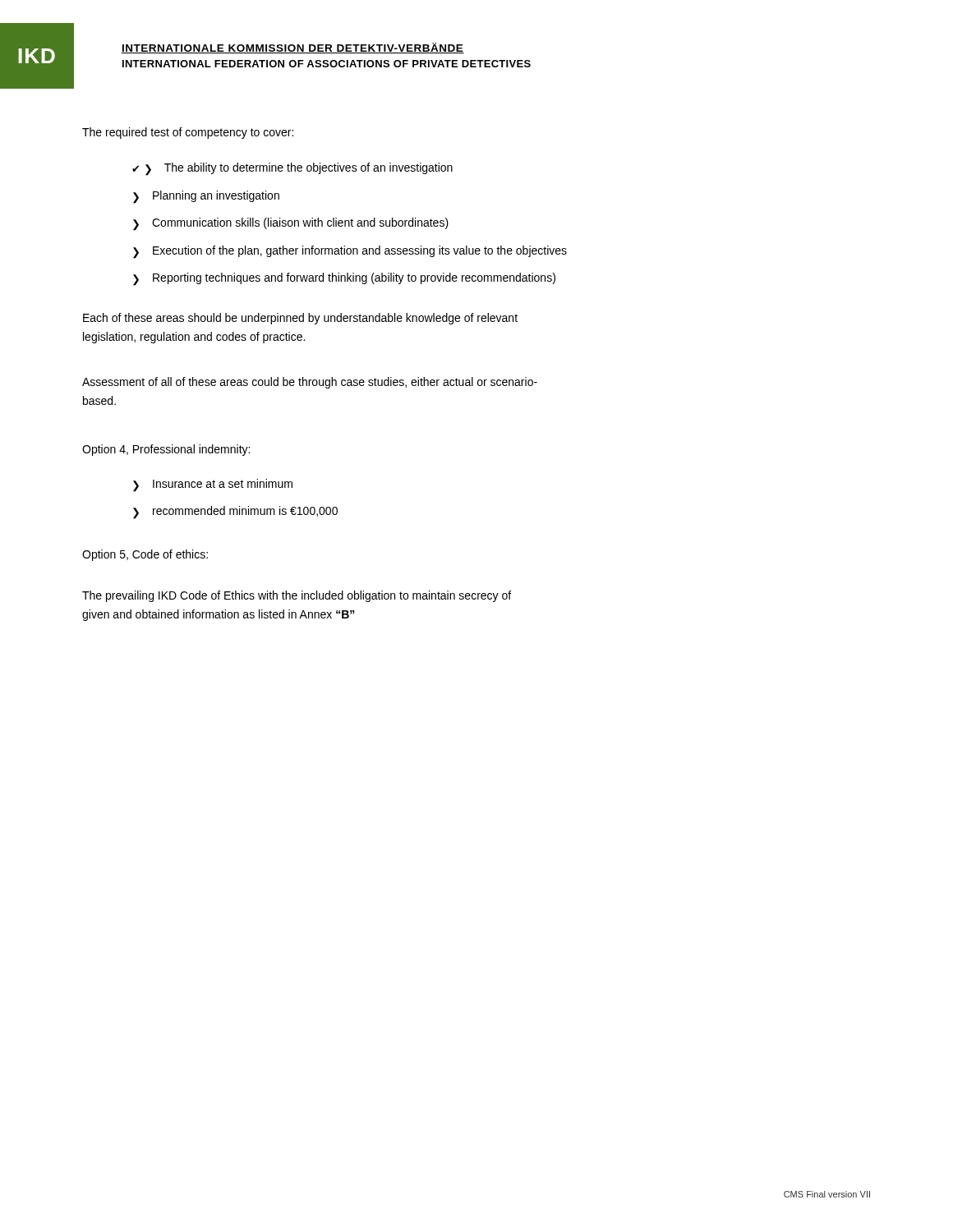
Task: Click on the element starting "❯ Communication skills (liaison"
Action: 290,224
